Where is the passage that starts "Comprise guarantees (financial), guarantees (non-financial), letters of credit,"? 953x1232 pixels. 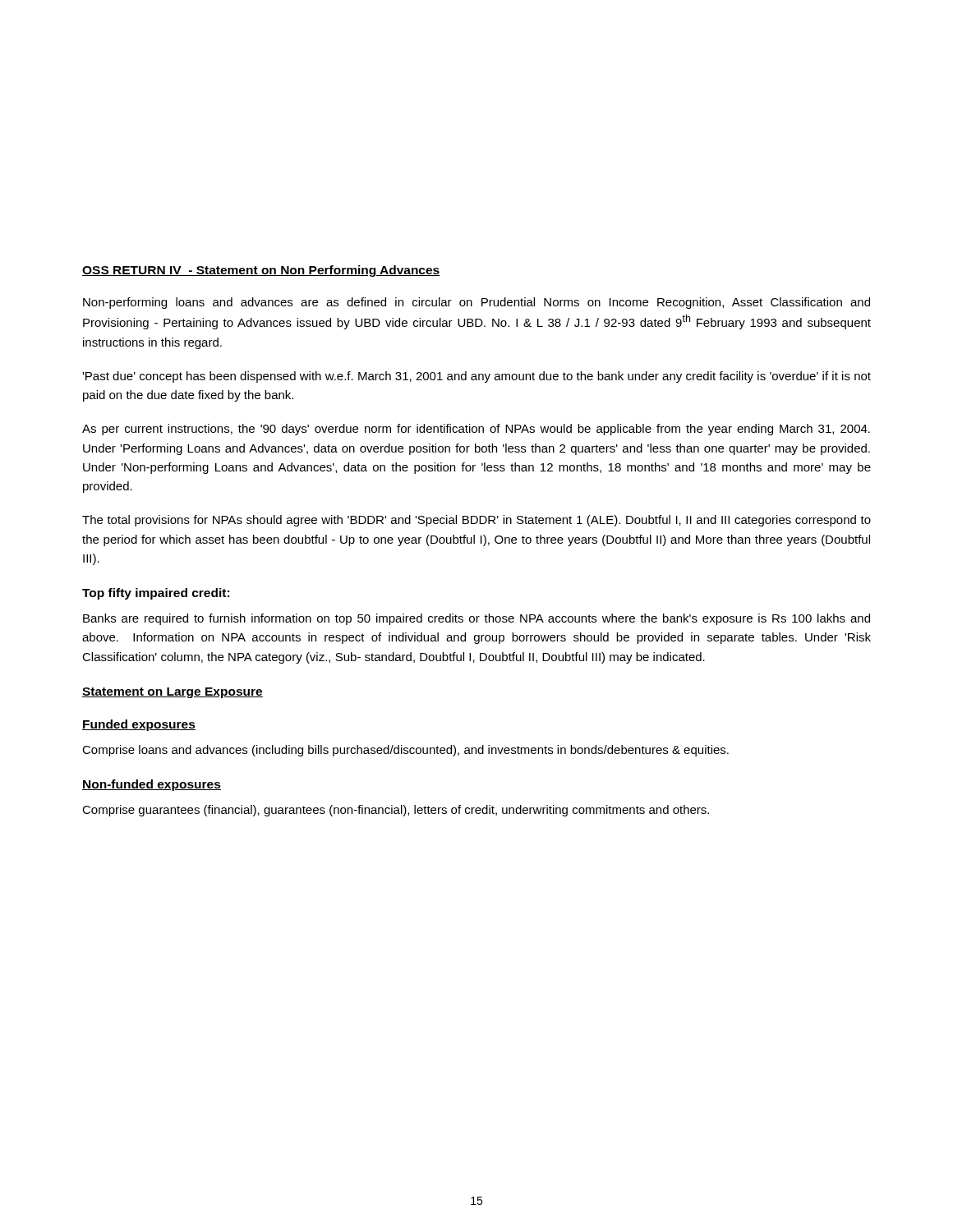click(396, 809)
